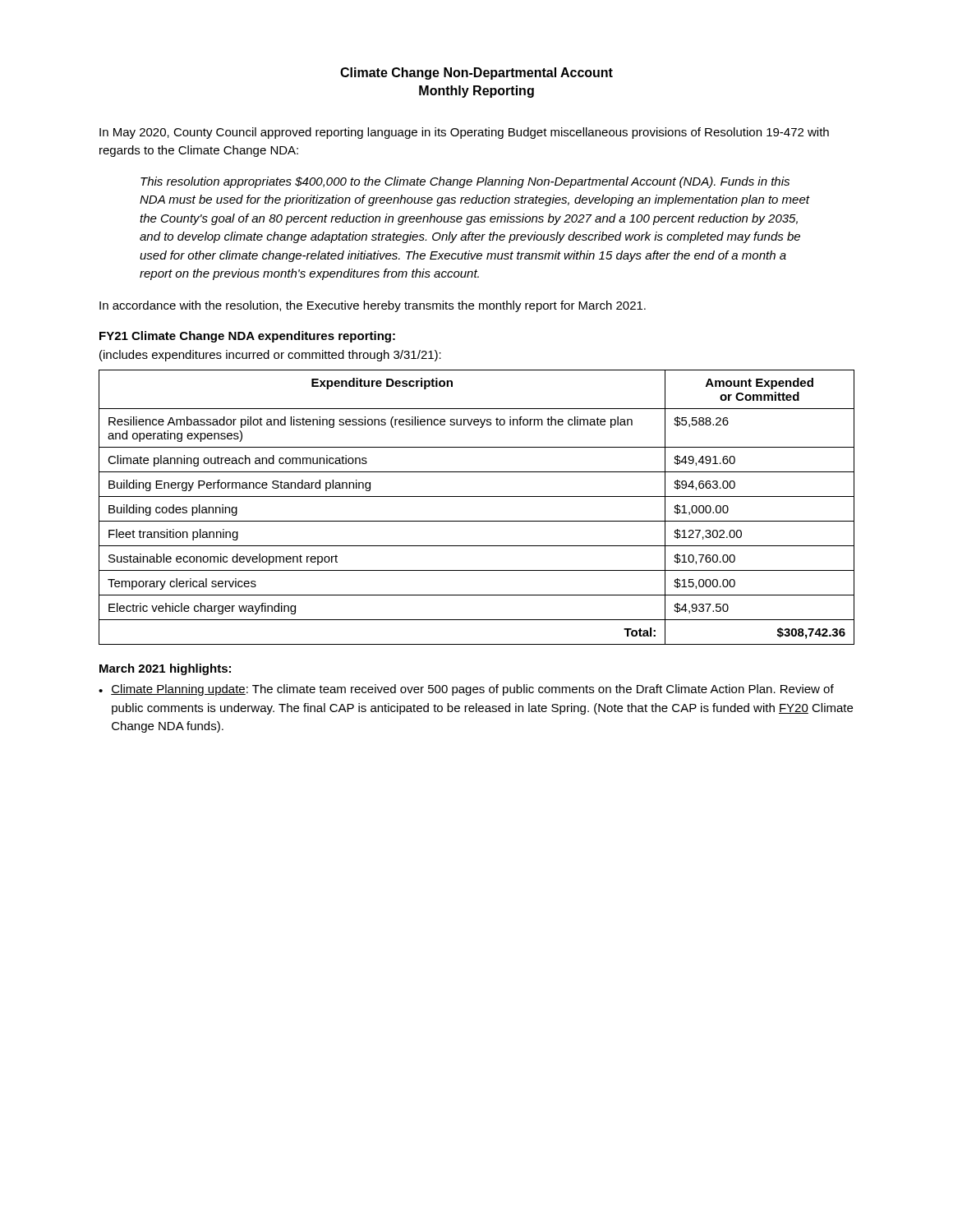Find the passage starting "This resolution appropriates $400,000 to the Climate Change"
This screenshot has width=953, height=1232.
[x=474, y=227]
